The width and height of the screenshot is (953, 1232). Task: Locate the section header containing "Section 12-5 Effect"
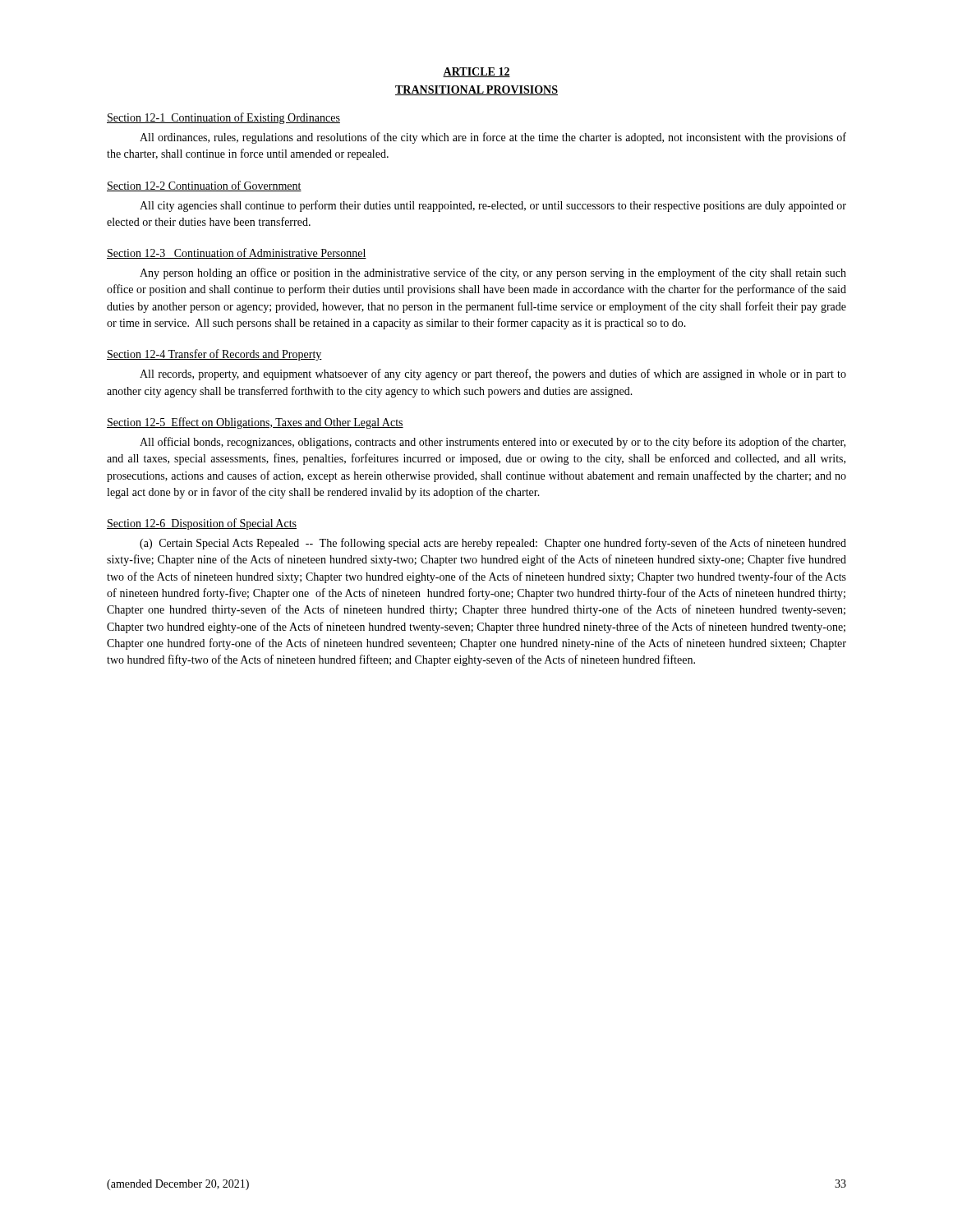255,423
